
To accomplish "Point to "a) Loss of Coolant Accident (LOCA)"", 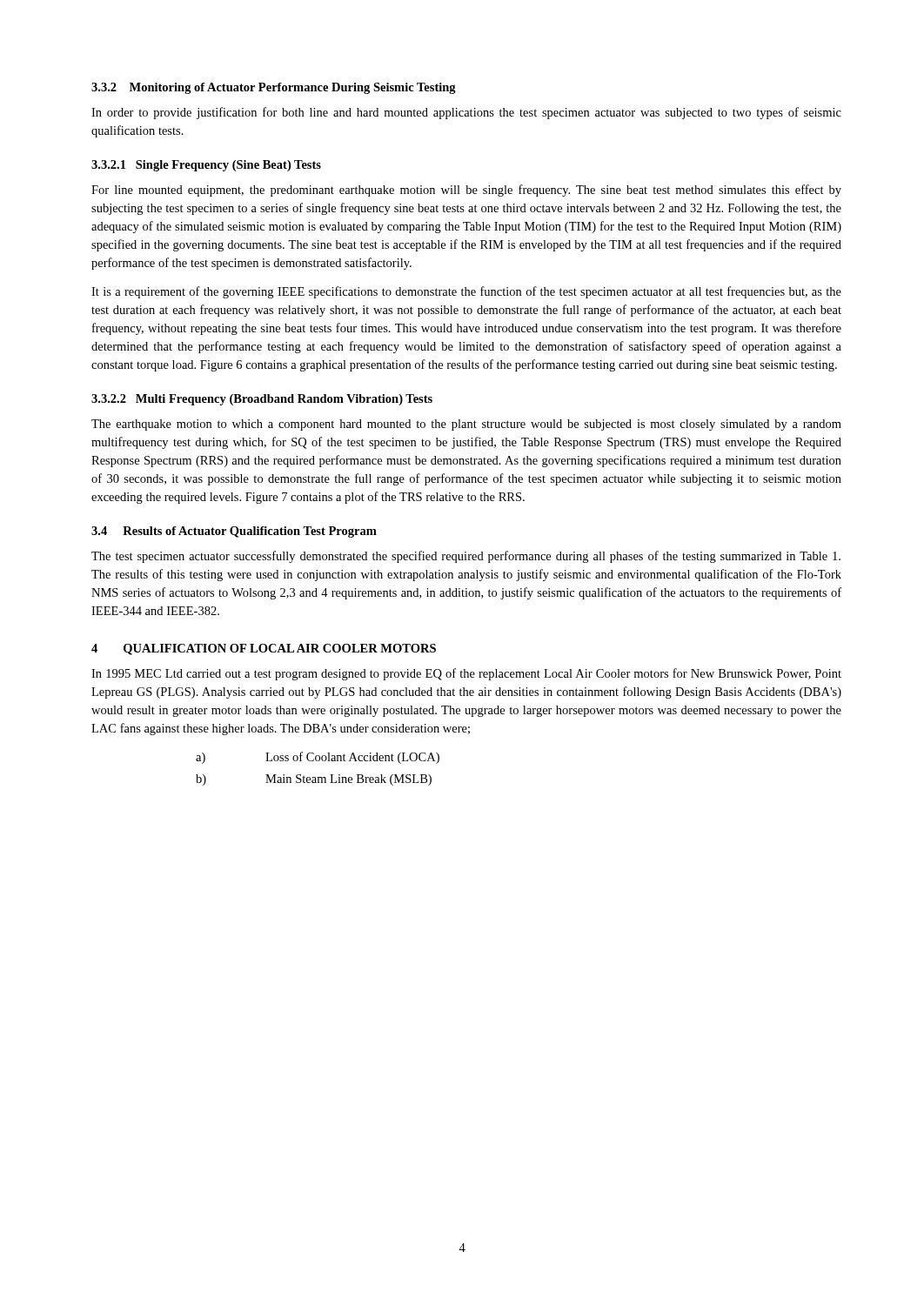I will coord(318,758).
